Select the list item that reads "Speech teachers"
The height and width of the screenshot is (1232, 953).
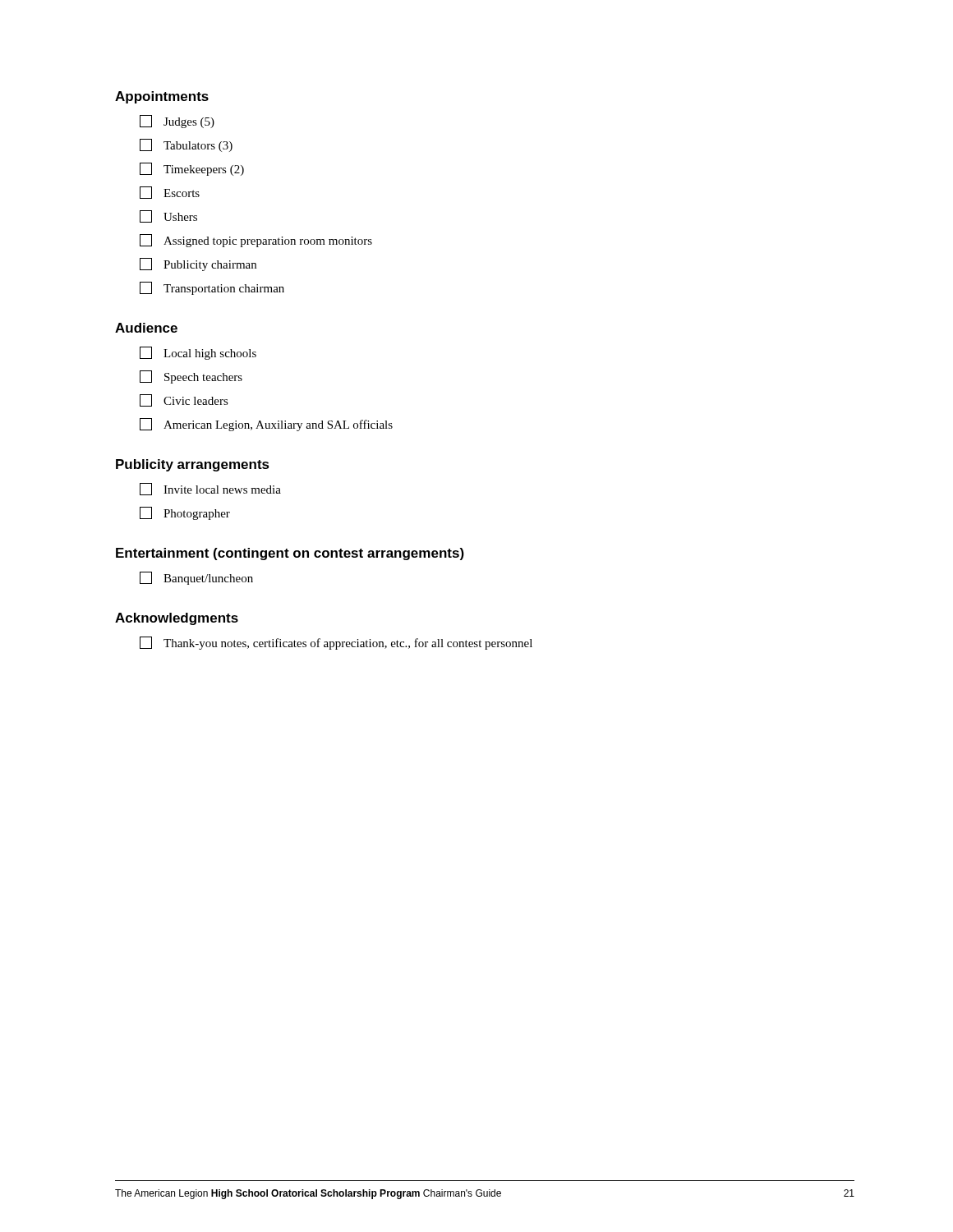[x=191, y=377]
